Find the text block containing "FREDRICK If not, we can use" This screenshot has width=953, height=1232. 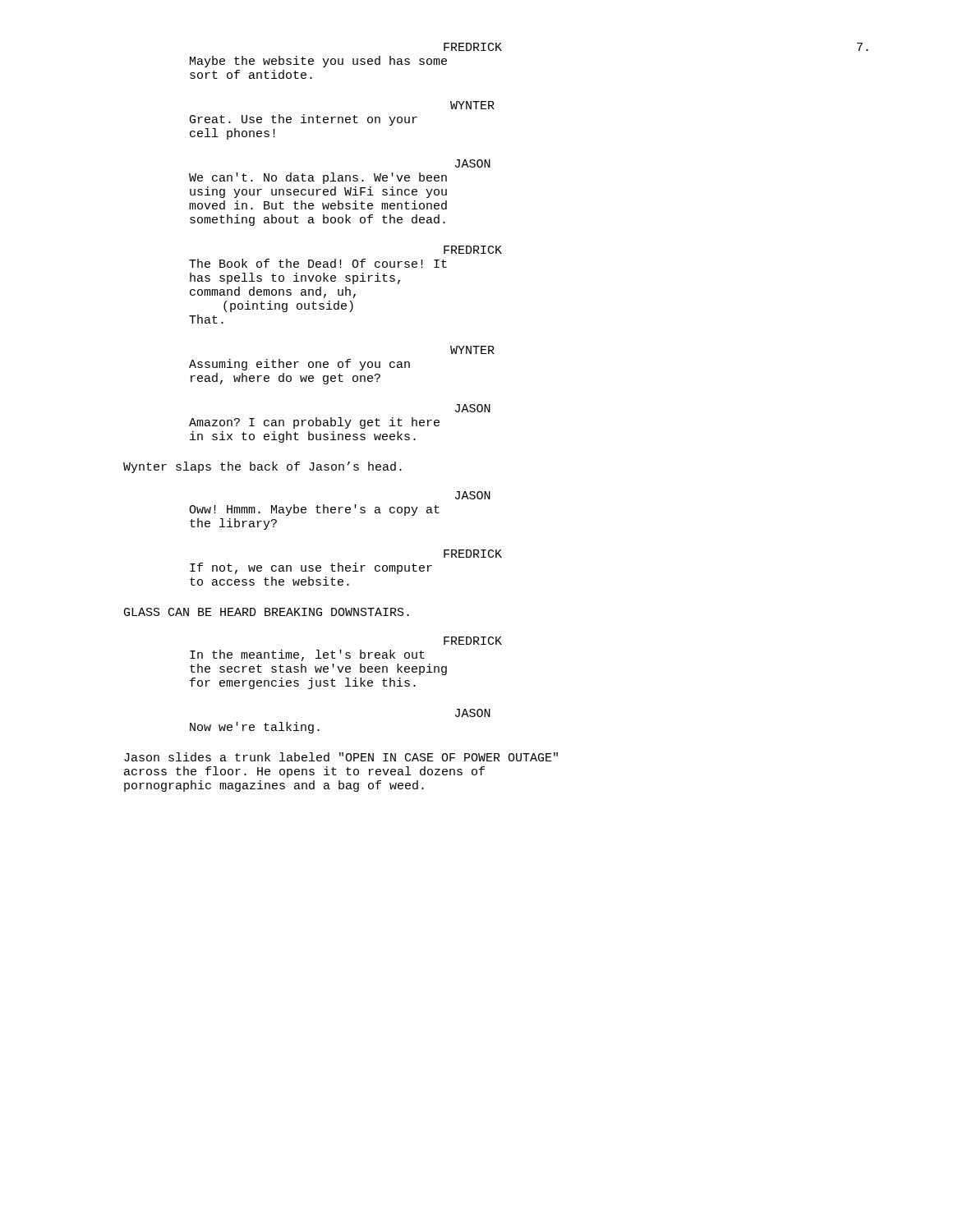coord(473,554)
